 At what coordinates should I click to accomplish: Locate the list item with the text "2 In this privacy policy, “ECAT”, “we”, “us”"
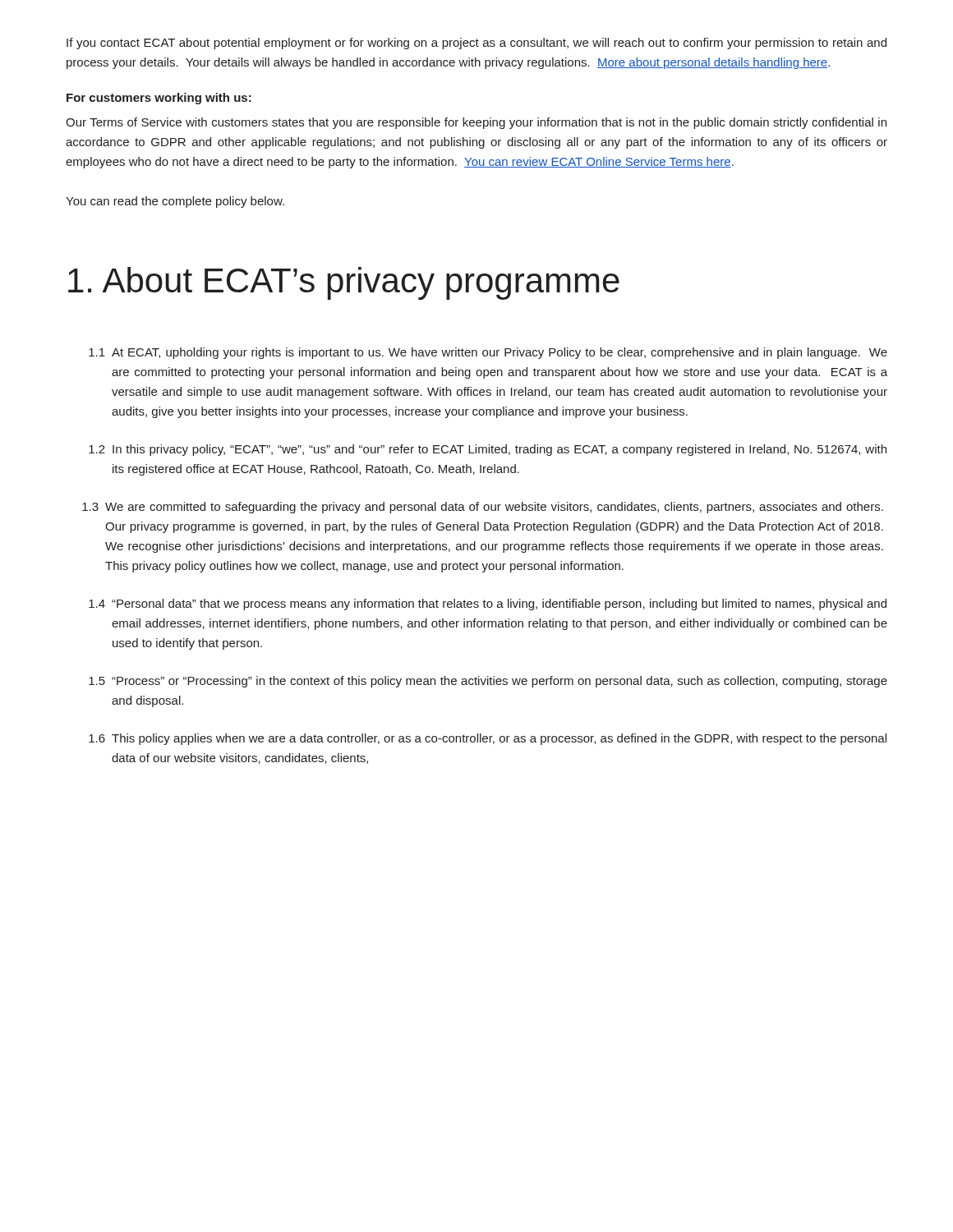476,459
